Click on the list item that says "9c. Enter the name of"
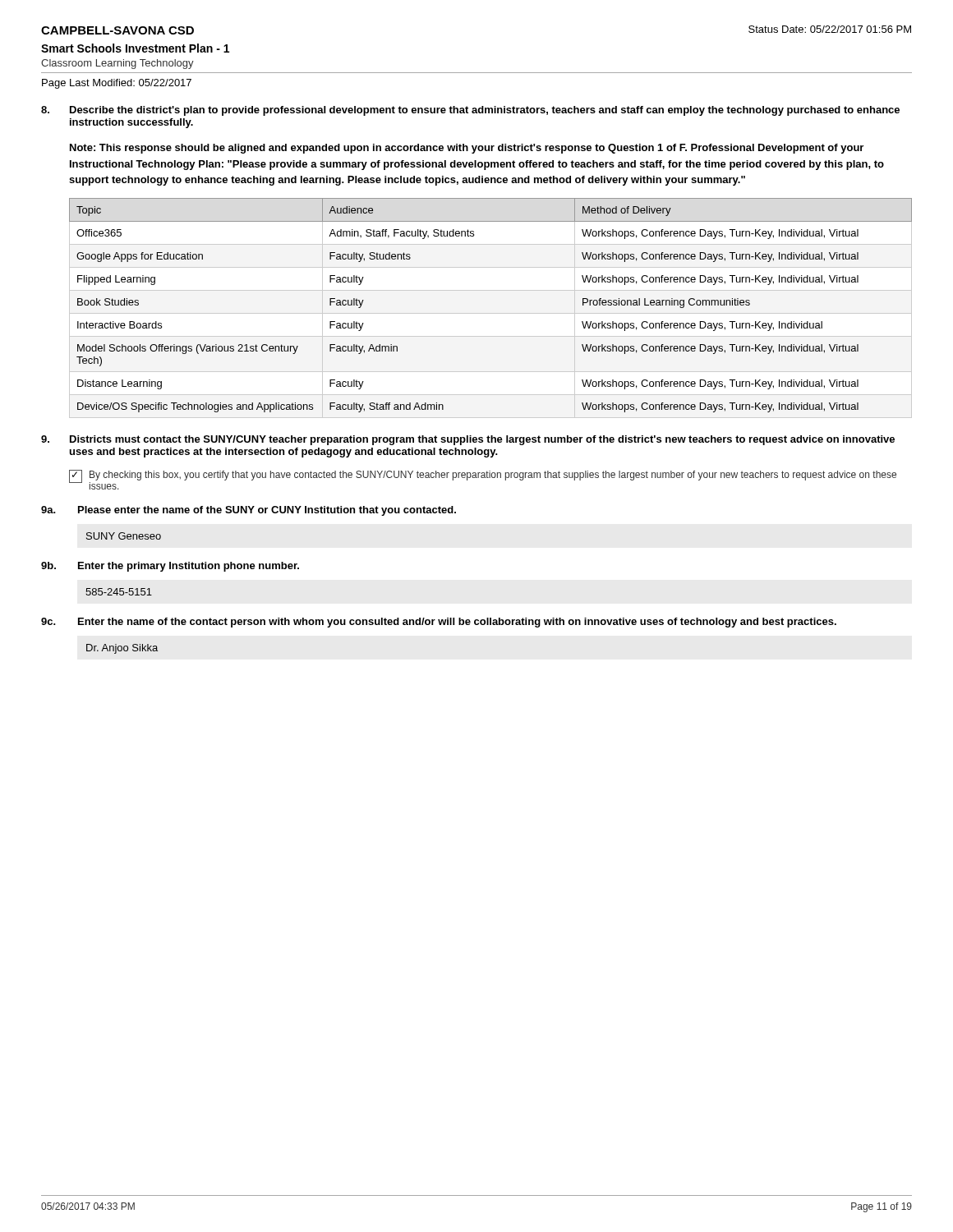Viewport: 953px width, 1232px height. point(476,621)
